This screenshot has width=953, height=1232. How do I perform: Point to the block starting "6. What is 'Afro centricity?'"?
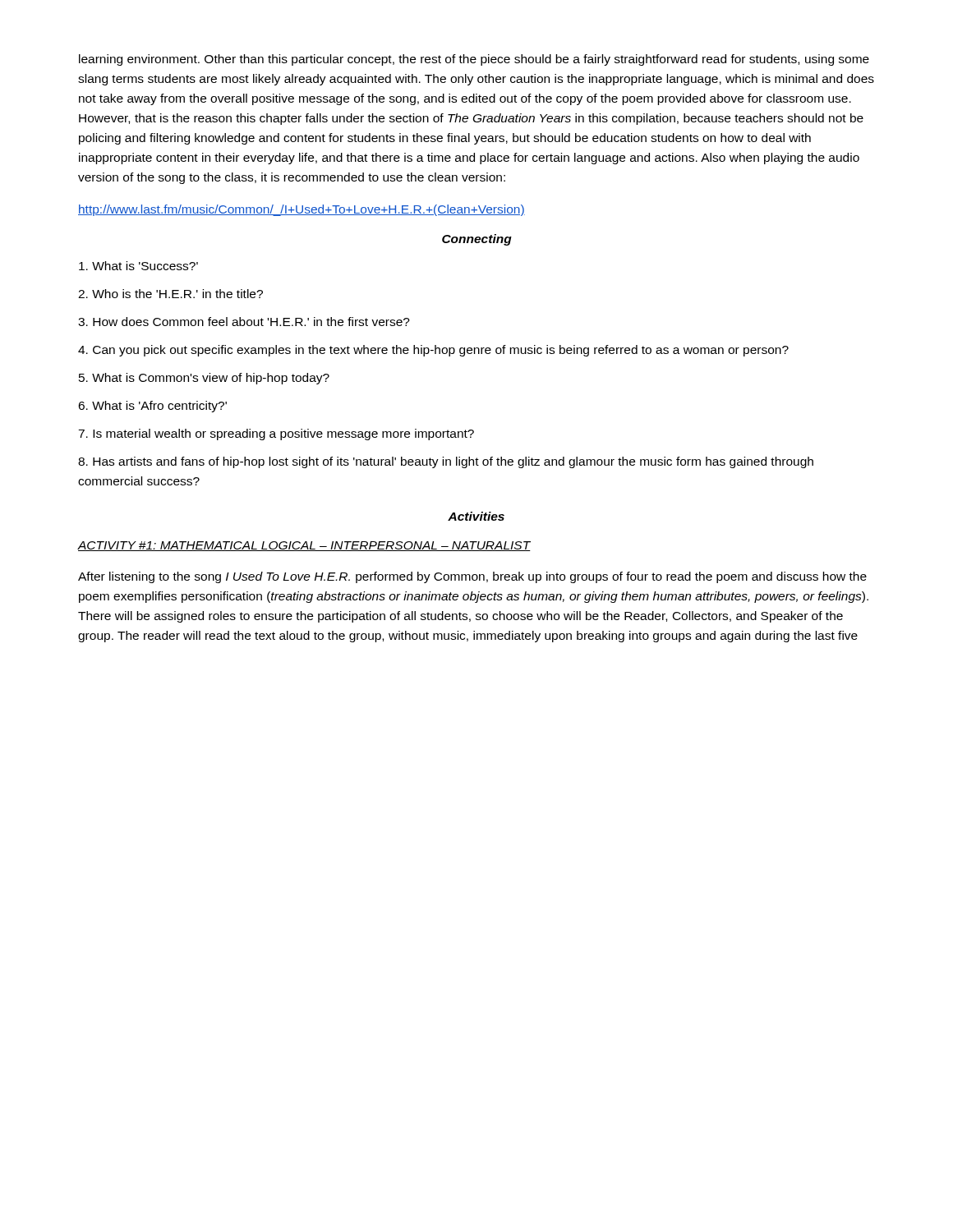[153, 406]
